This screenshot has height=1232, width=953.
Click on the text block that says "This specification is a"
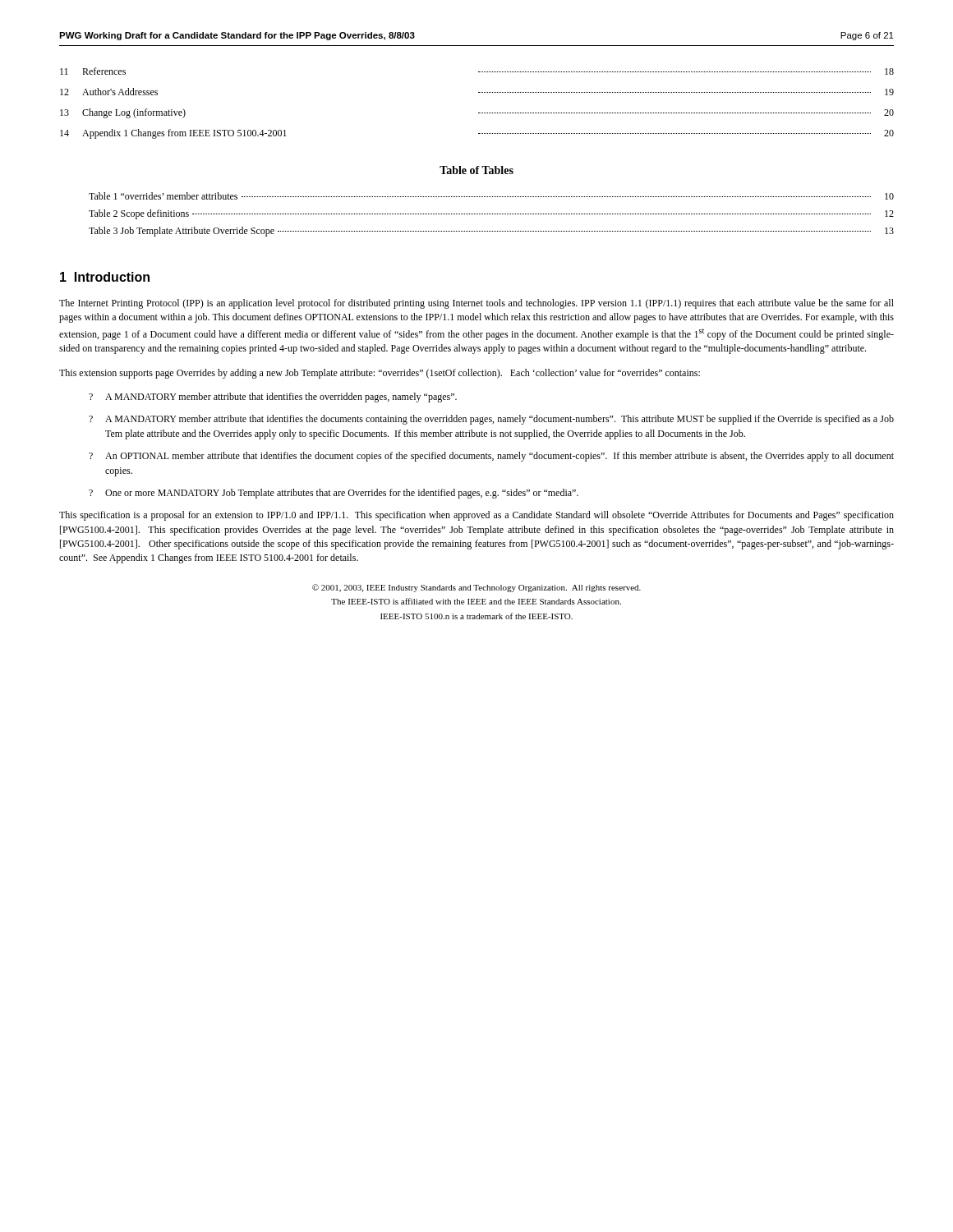pyautogui.click(x=476, y=537)
